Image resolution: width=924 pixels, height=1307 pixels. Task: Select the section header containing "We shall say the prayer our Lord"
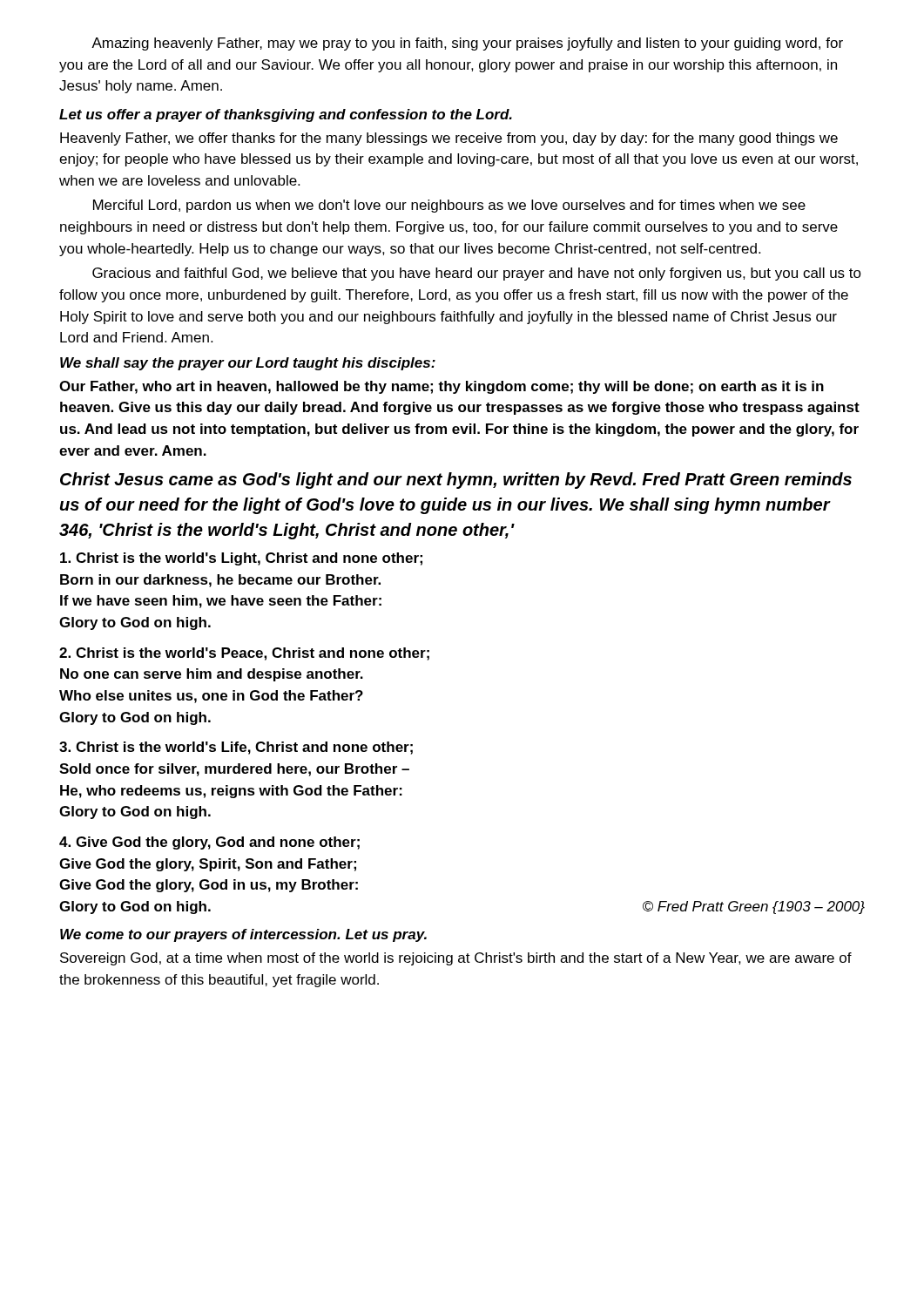247,363
